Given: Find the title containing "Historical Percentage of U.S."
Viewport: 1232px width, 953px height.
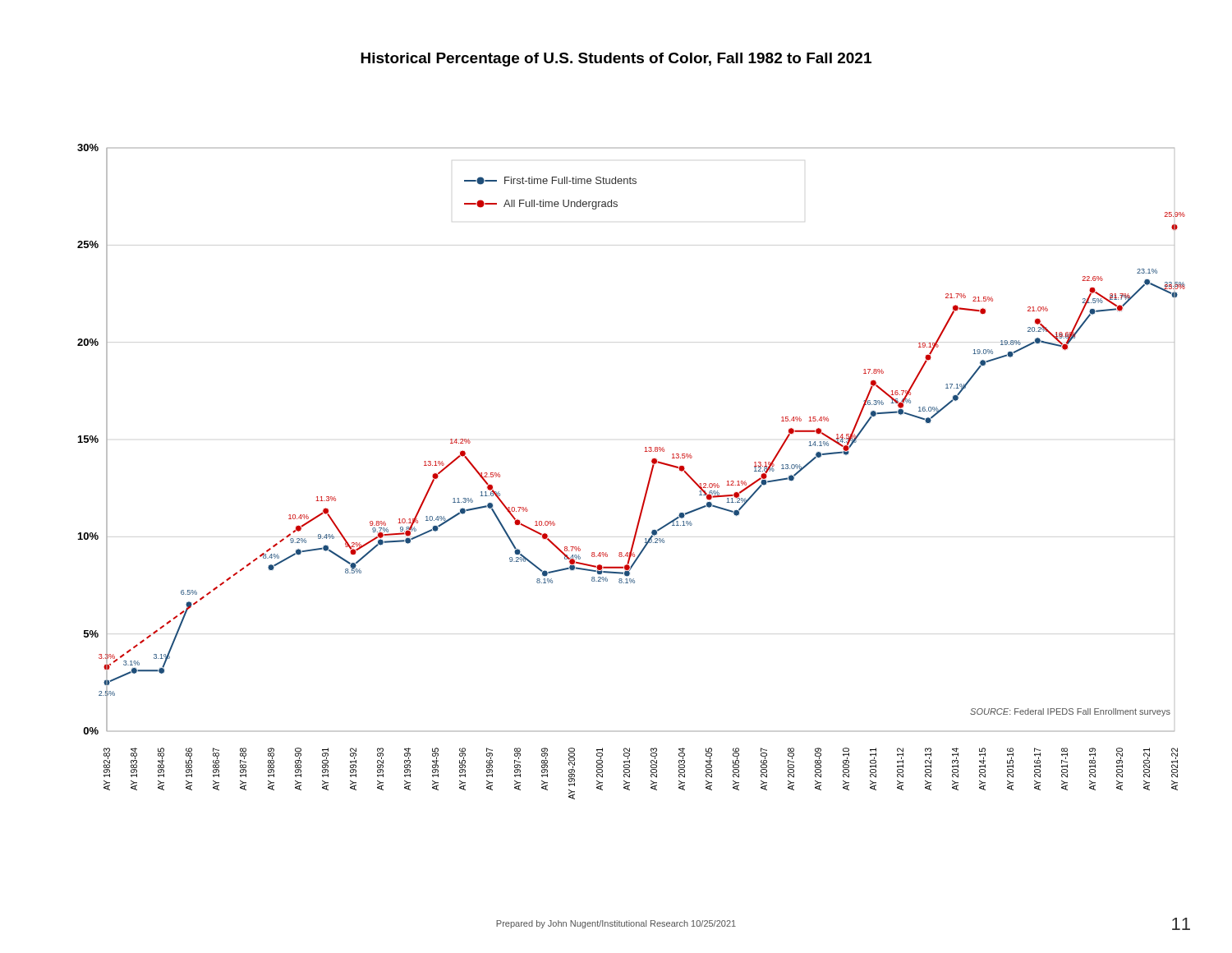Looking at the screenshot, I should (x=616, y=58).
